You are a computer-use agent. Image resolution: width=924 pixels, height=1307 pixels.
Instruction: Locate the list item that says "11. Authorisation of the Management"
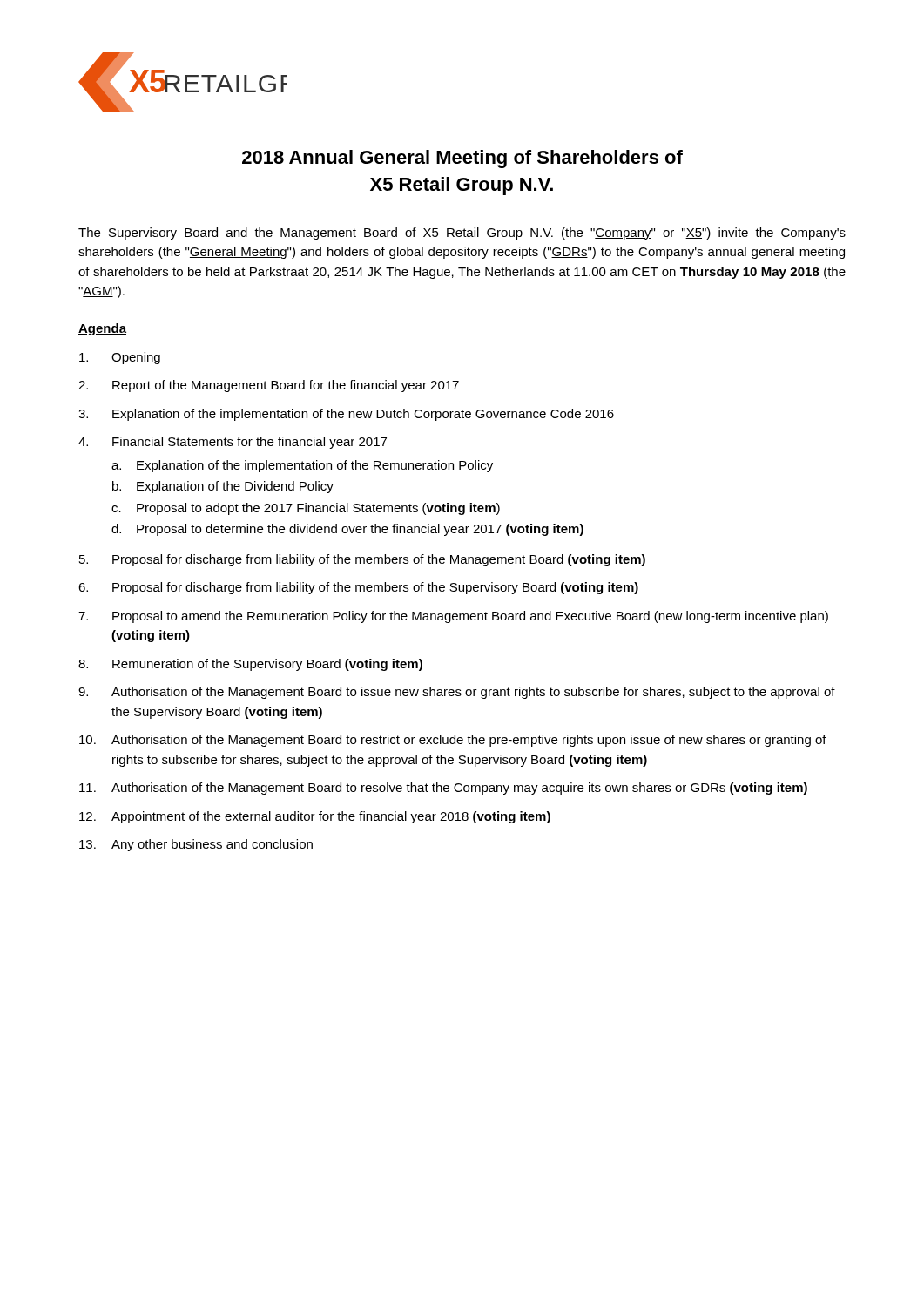click(462, 788)
